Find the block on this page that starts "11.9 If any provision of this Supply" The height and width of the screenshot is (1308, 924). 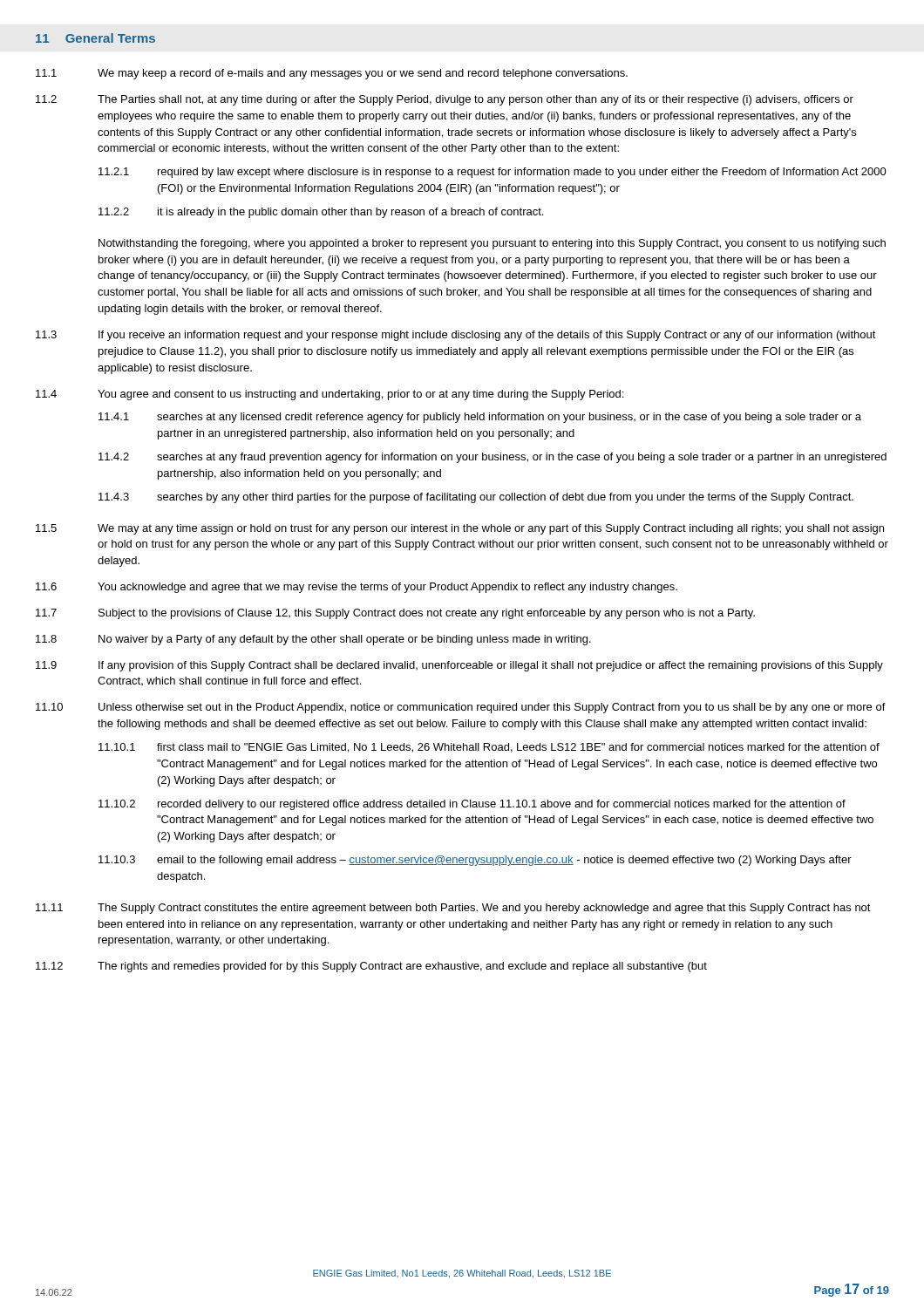coord(462,674)
